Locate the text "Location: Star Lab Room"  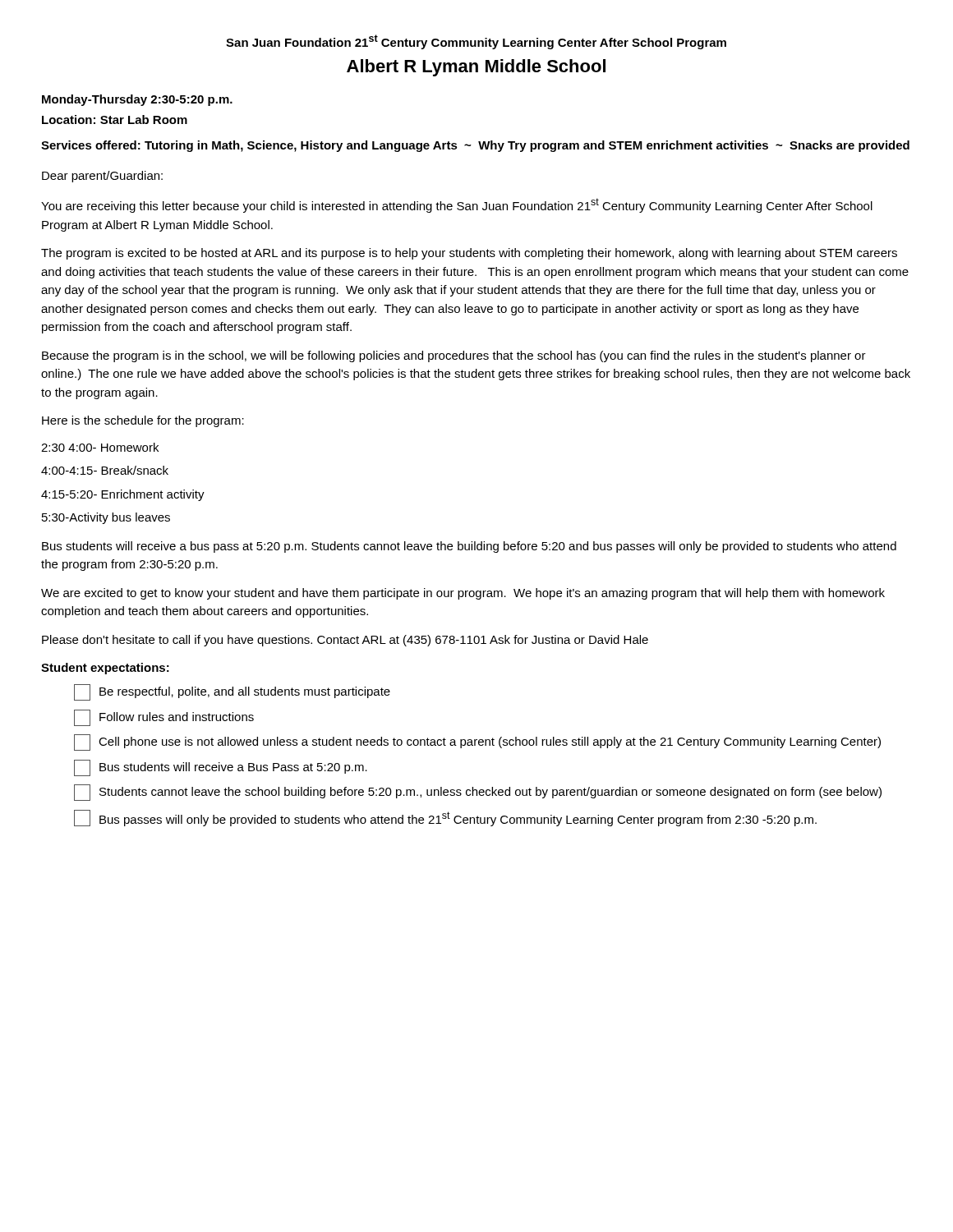click(x=114, y=120)
